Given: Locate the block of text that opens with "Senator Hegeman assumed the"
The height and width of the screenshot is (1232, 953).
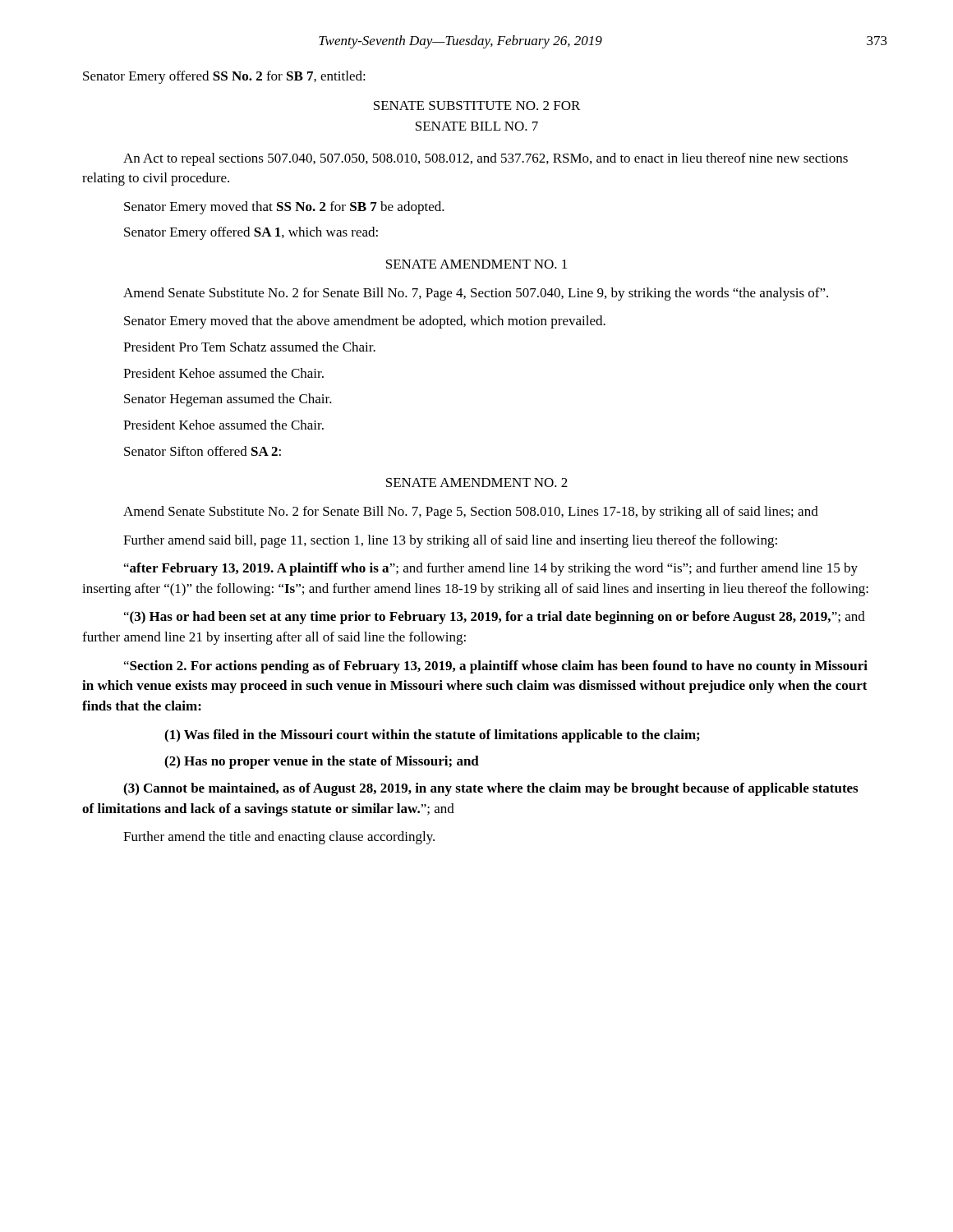Looking at the screenshot, I should [x=228, y=399].
